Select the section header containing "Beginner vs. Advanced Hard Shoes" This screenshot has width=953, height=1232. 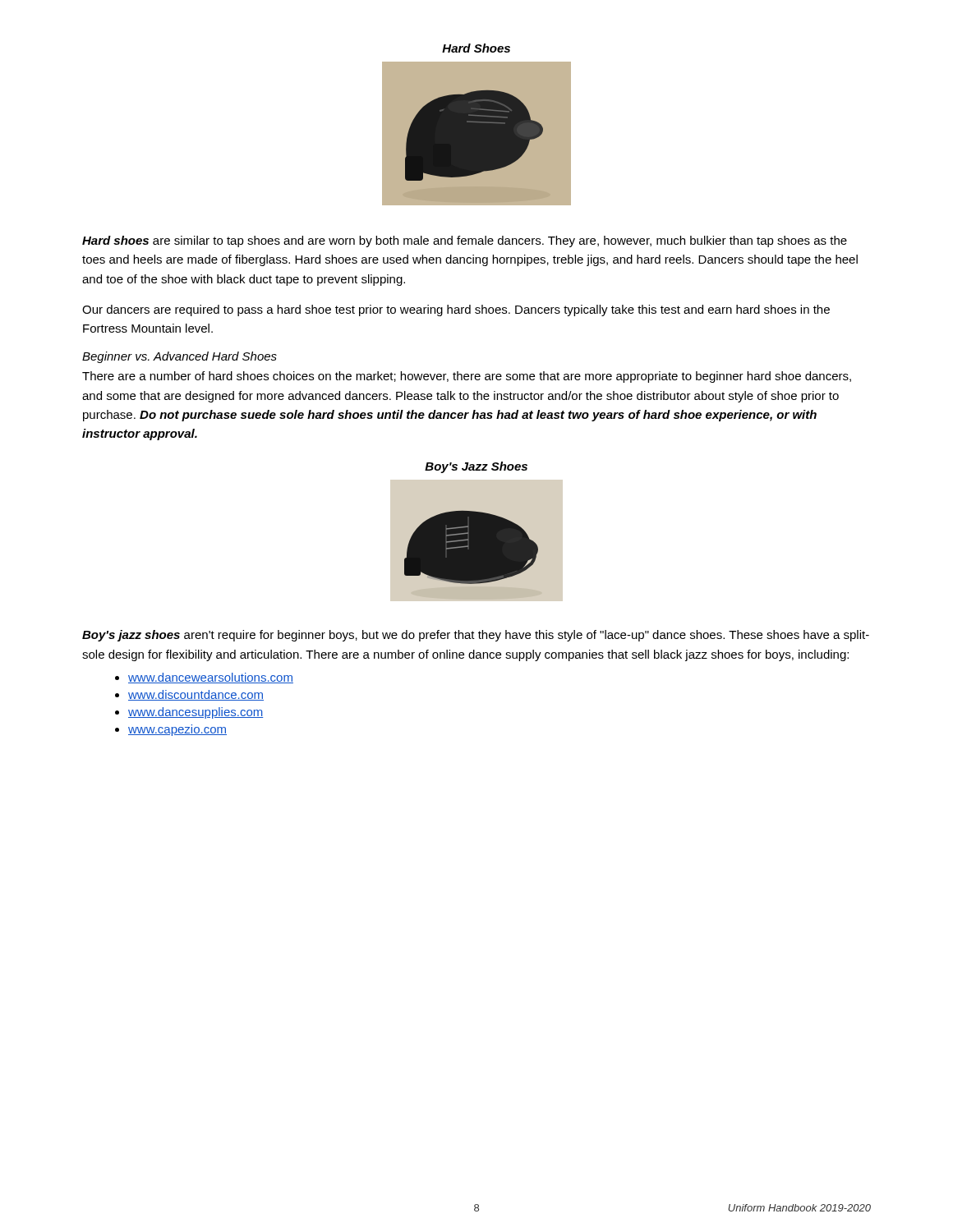pos(180,356)
